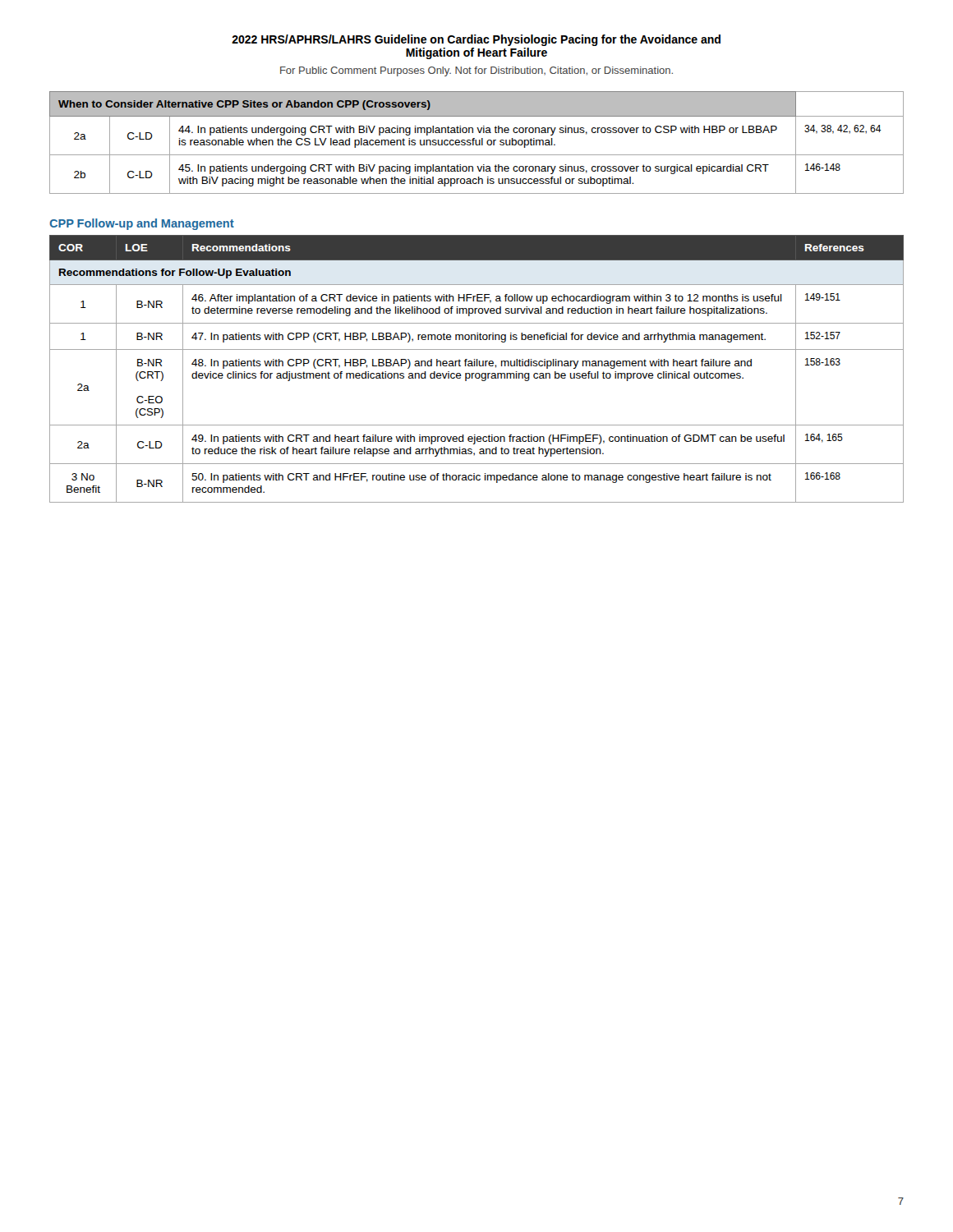
Task: Locate the region starting "2022 HRS/APHRS/LAHRS Guideline on Cardiac Physiologic Pacing"
Action: [x=476, y=46]
